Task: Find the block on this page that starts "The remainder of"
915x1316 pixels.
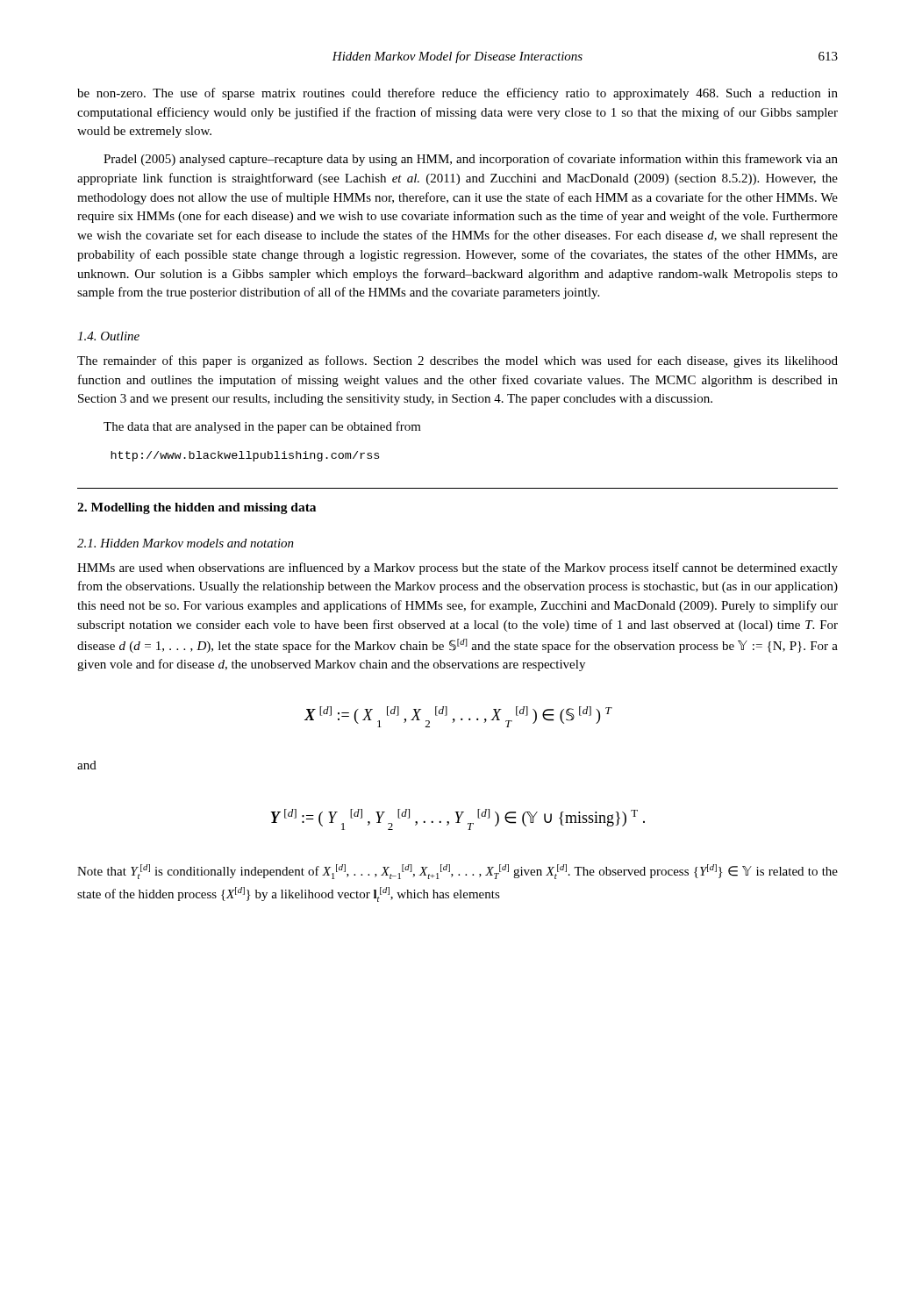Action: tap(458, 379)
